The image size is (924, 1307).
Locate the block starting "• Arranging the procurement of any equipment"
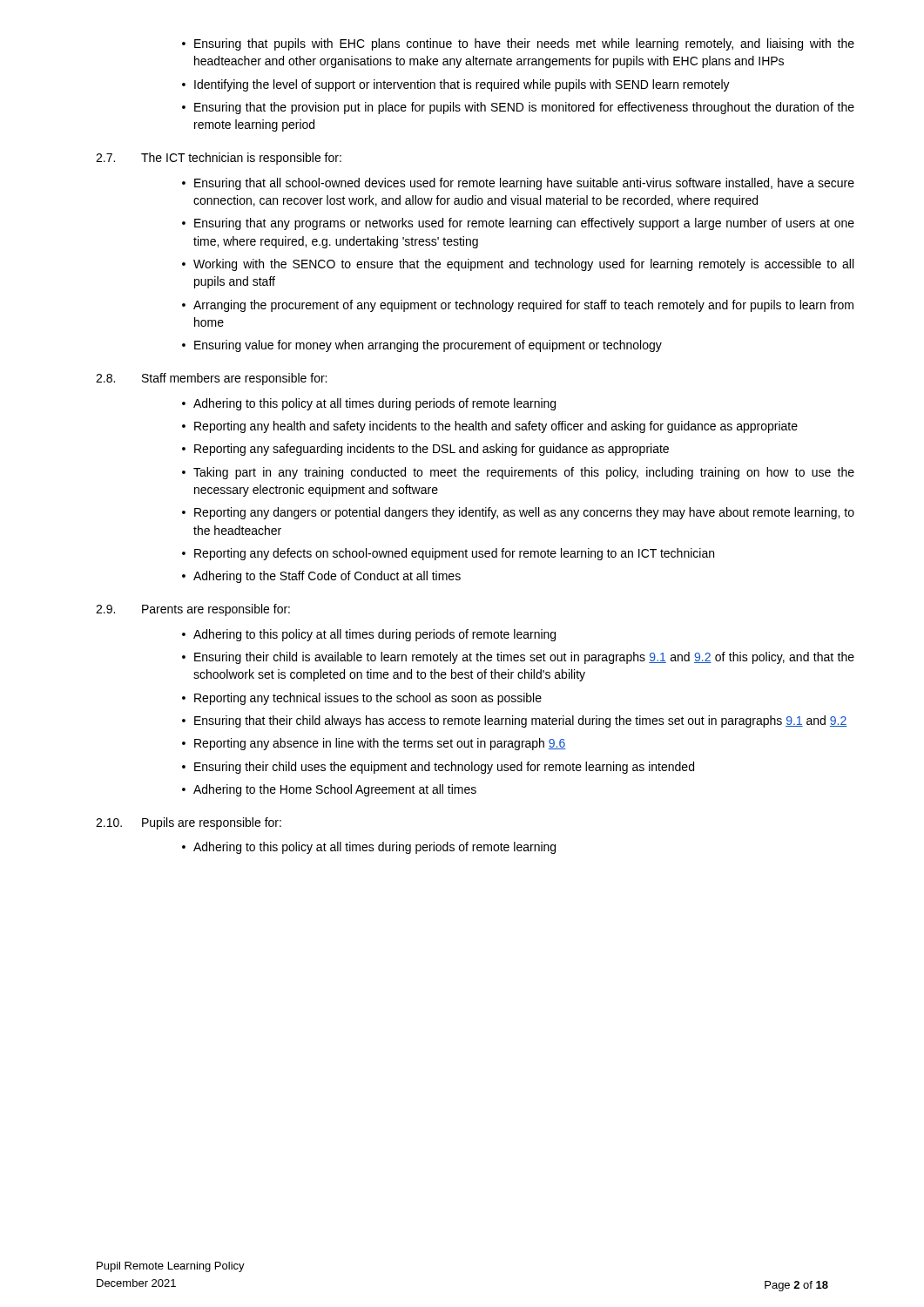[x=514, y=314]
